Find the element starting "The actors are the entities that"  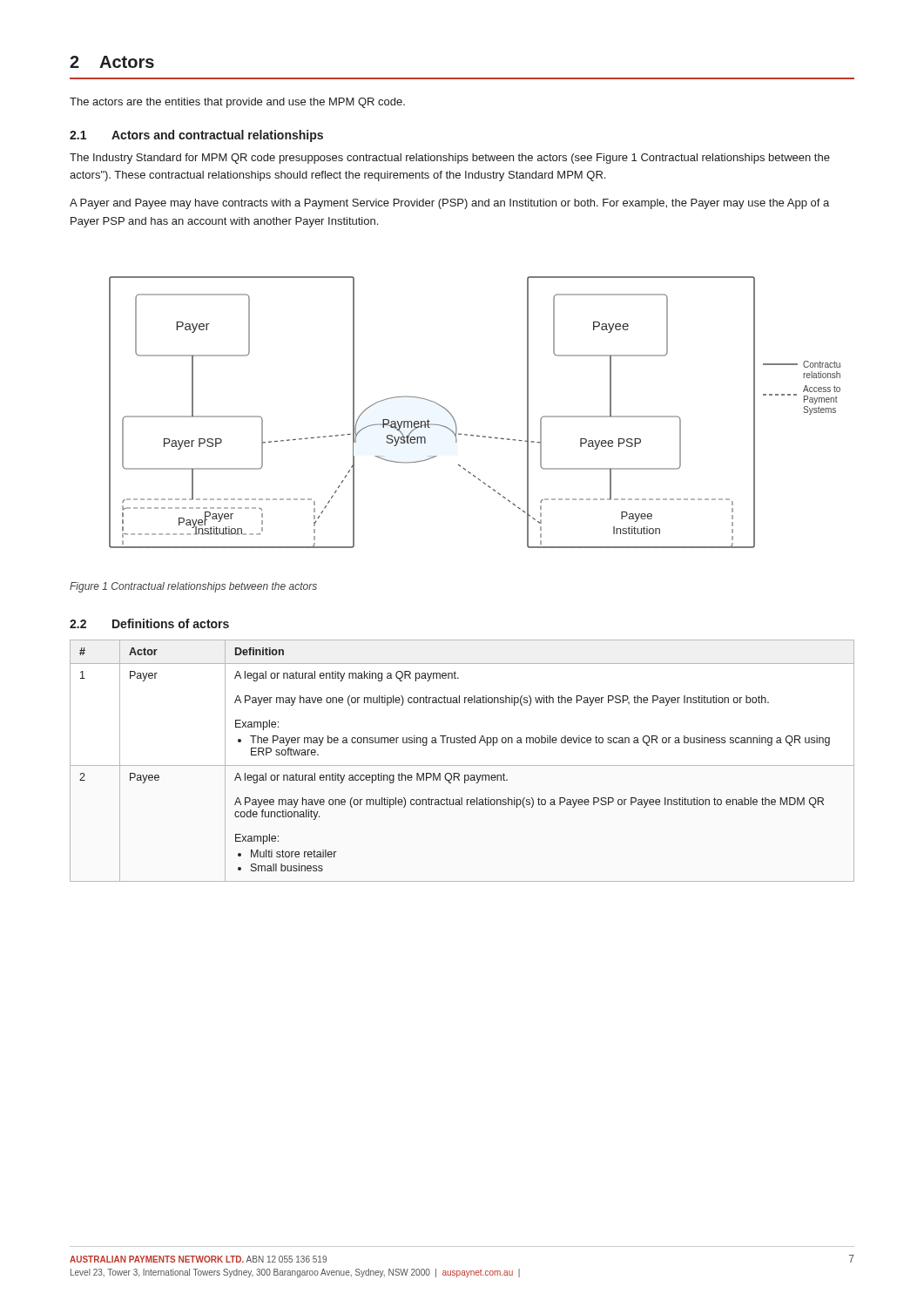pyautogui.click(x=238, y=102)
